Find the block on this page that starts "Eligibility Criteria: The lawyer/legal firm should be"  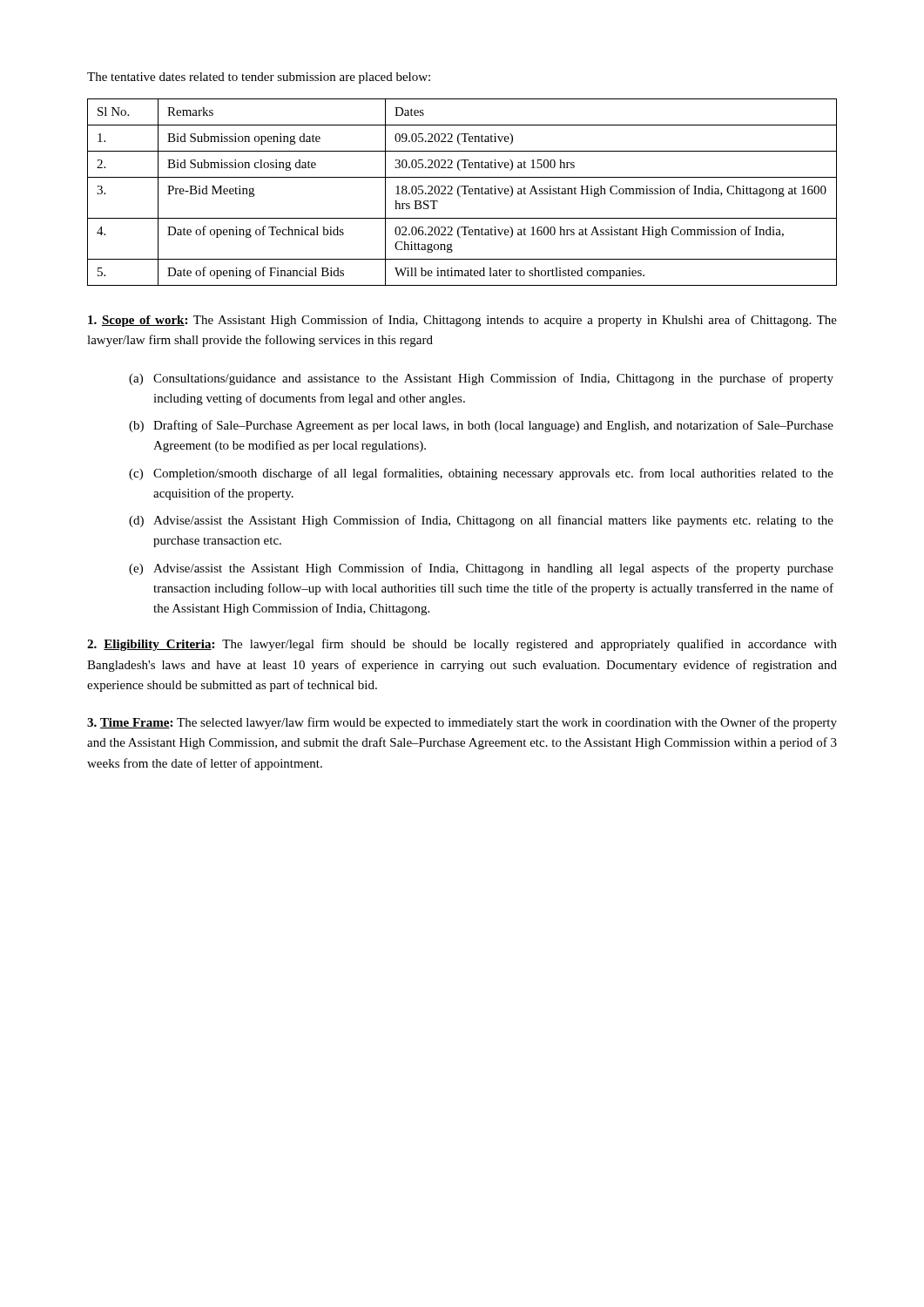(x=462, y=665)
